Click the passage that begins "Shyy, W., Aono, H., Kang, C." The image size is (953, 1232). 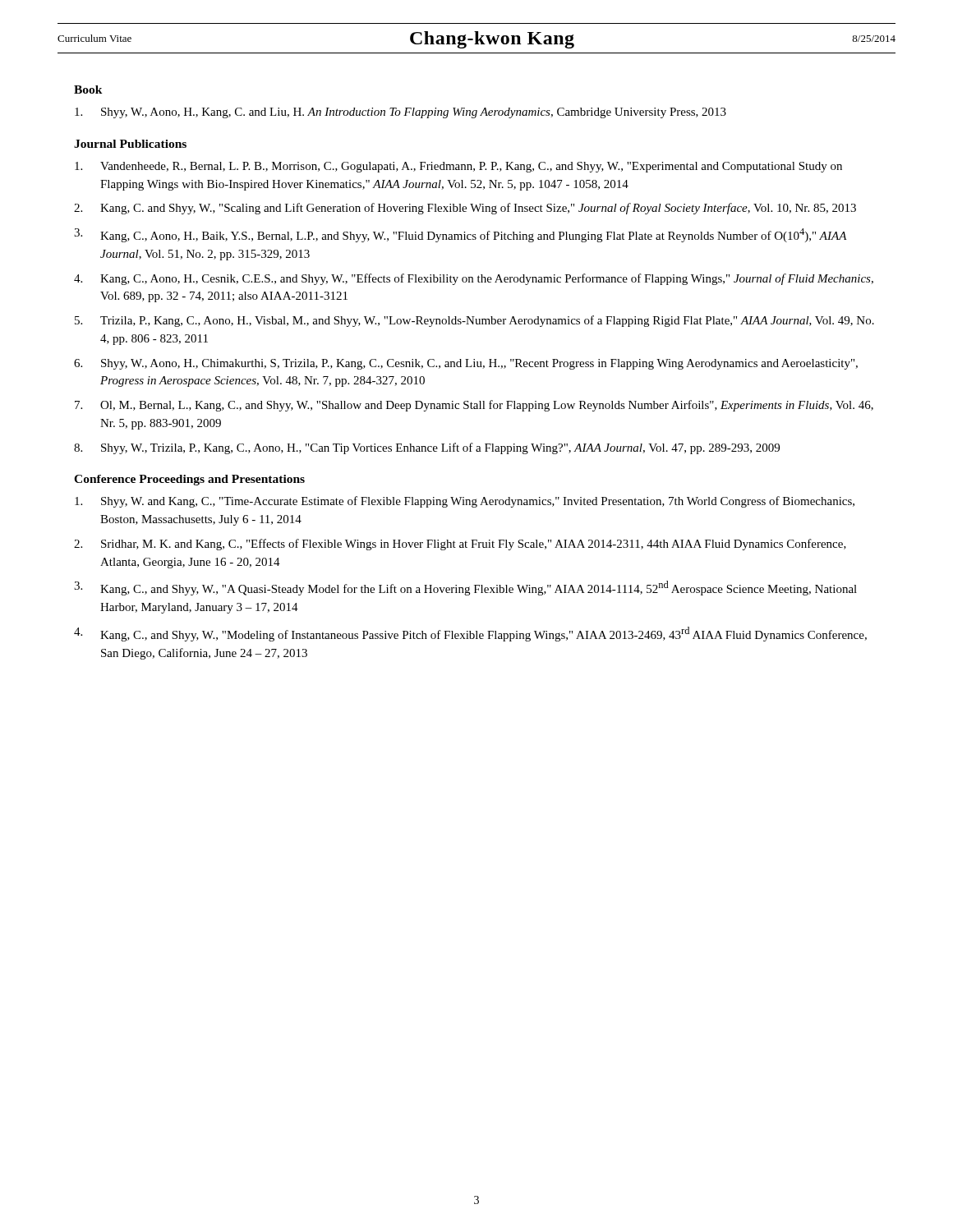pos(413,112)
